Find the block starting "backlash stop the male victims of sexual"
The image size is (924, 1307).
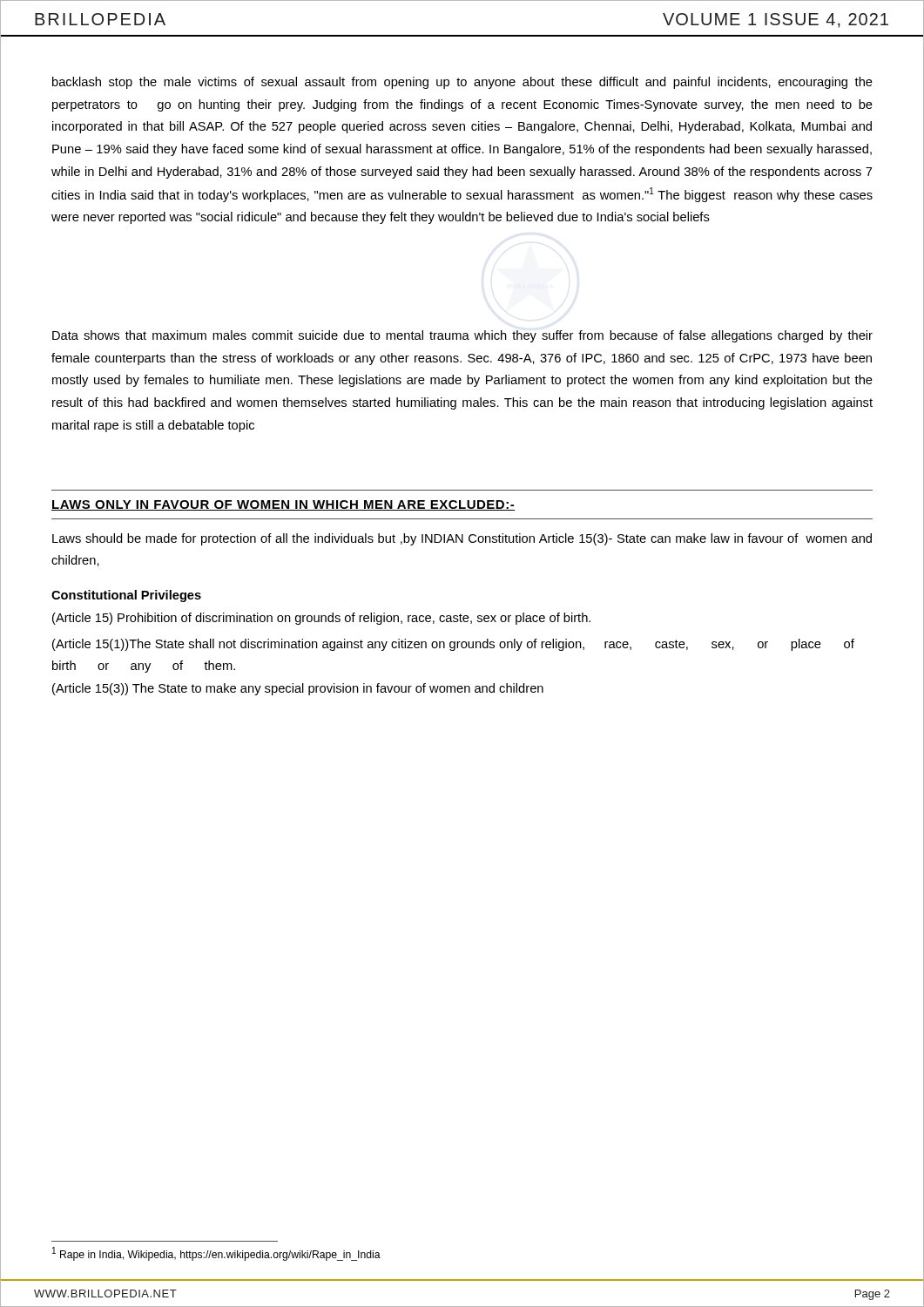[x=462, y=150]
